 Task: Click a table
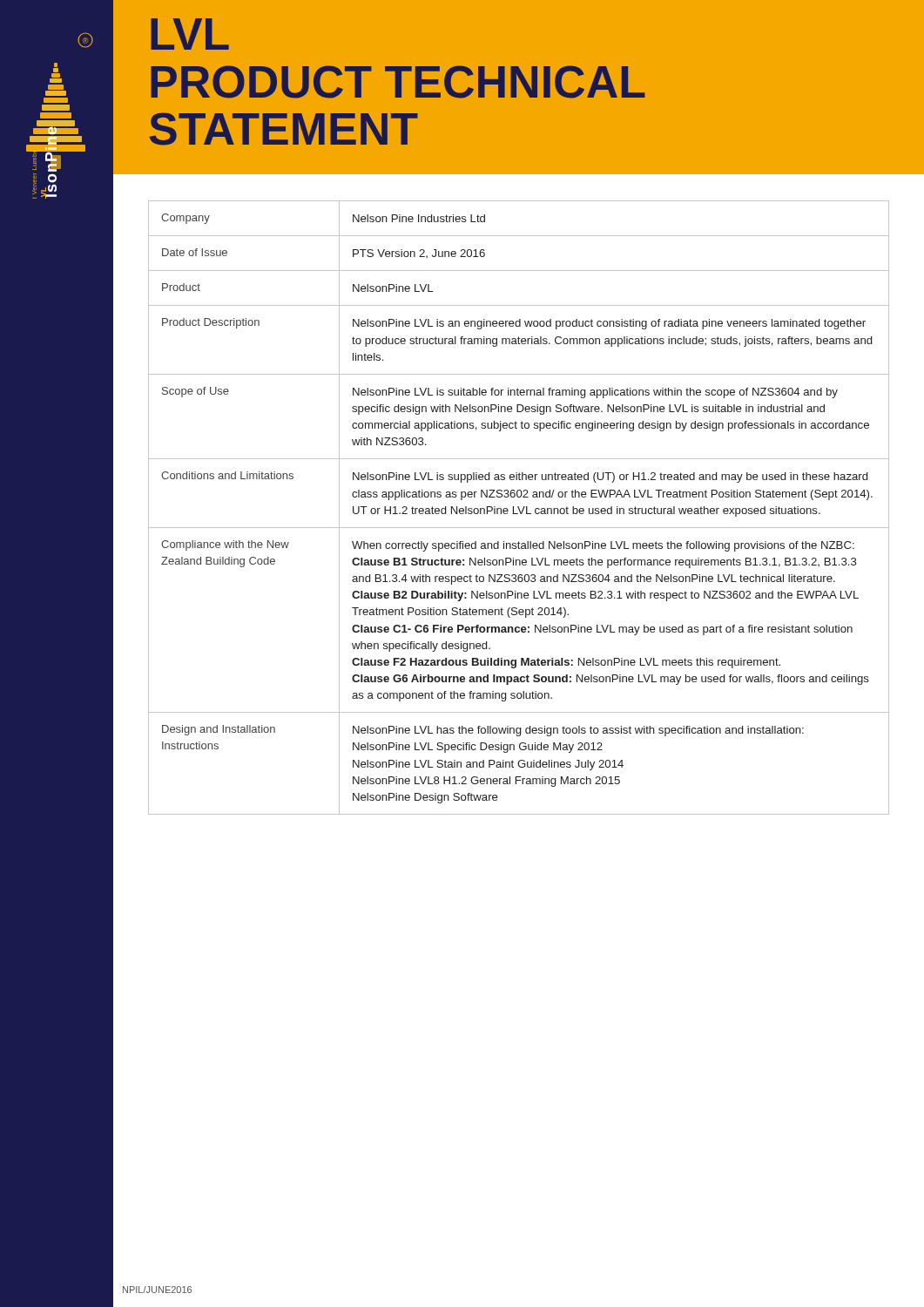point(519,508)
